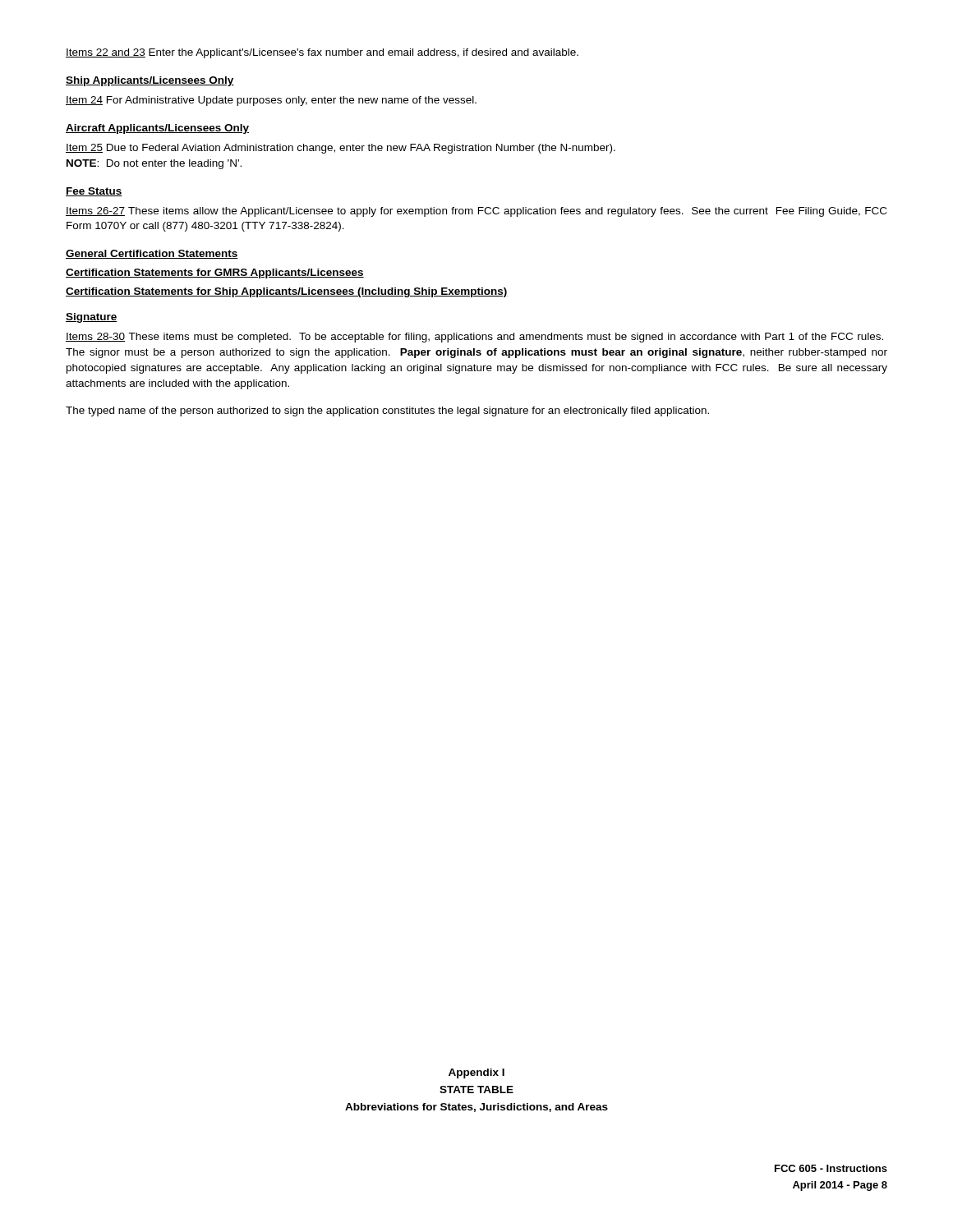Locate the text block that reads "Item 25 Due to Federal"
The height and width of the screenshot is (1232, 953).
pyautogui.click(x=341, y=155)
